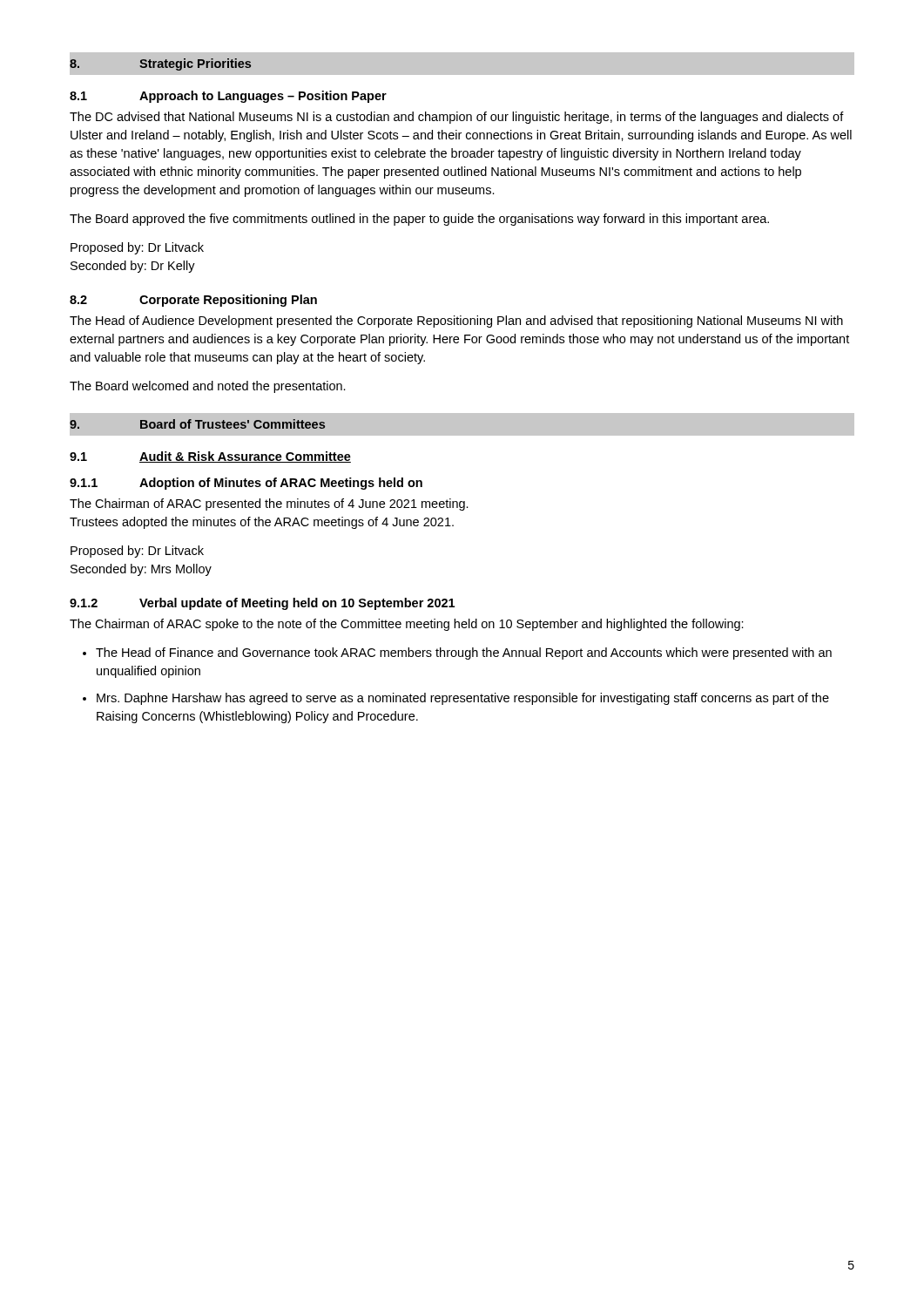
Task: Point to the block beginning "The Head of Finance and"
Action: coord(464,662)
